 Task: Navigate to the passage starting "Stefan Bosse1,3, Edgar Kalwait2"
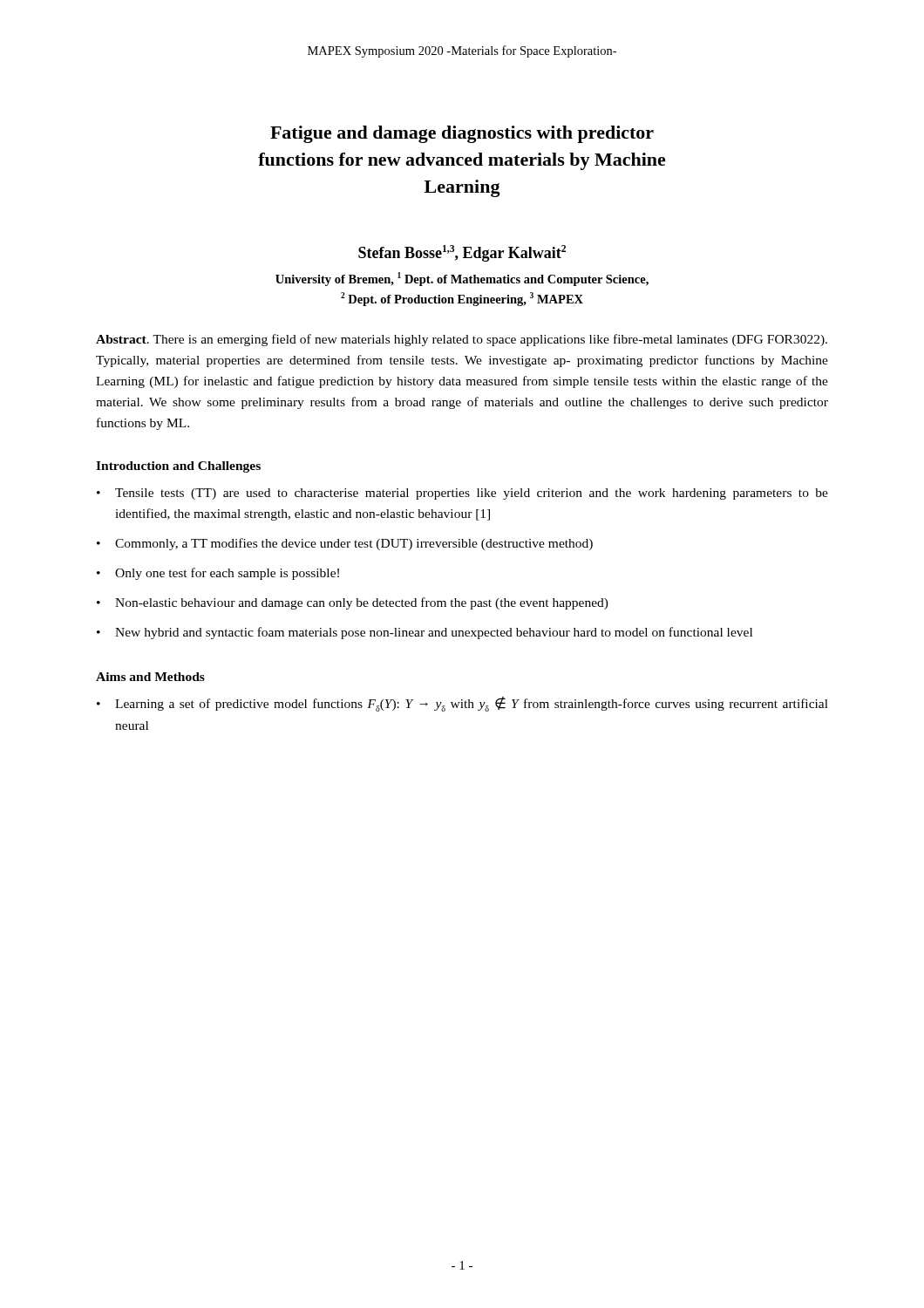(462, 253)
